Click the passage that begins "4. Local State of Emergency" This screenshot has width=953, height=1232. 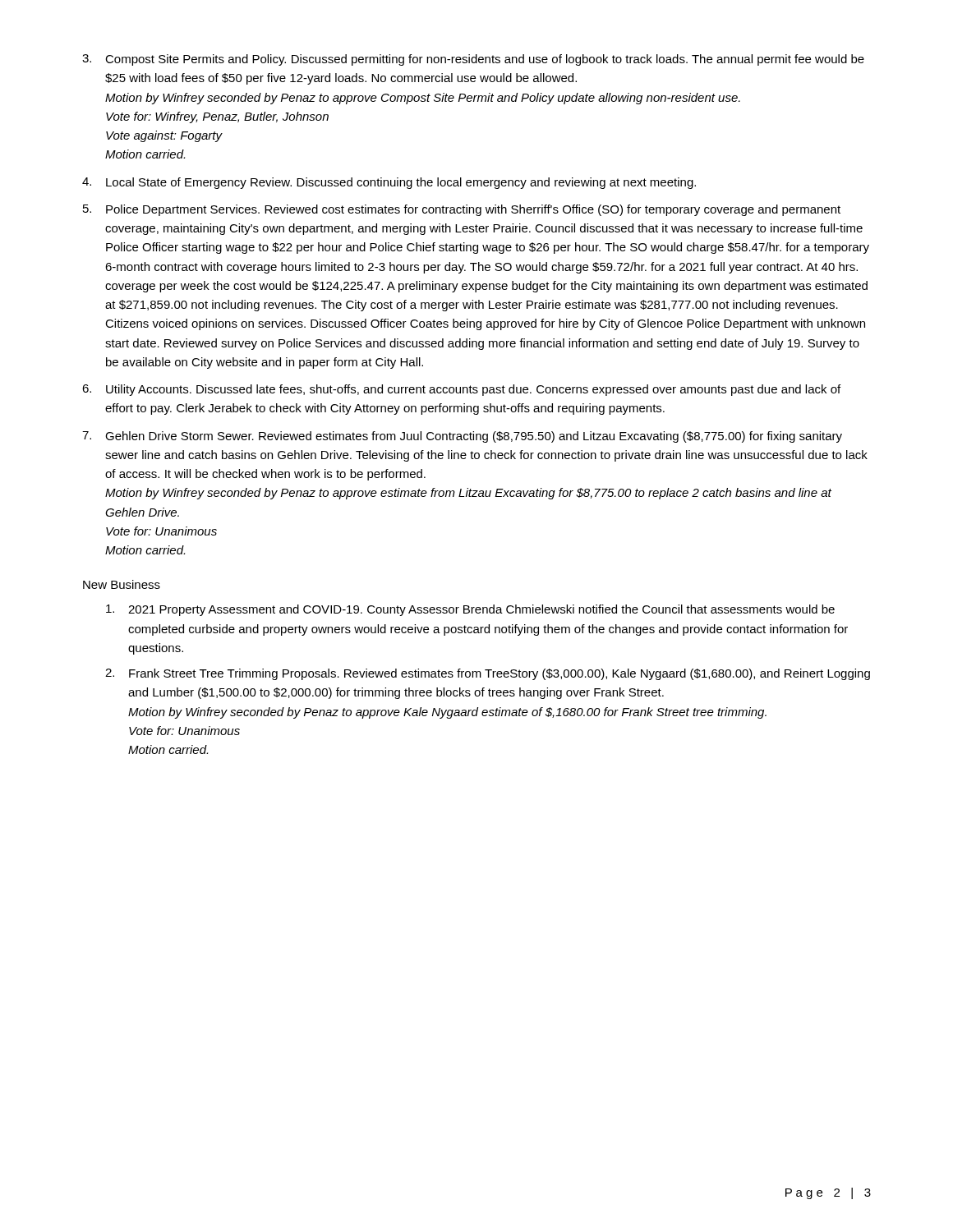point(476,182)
